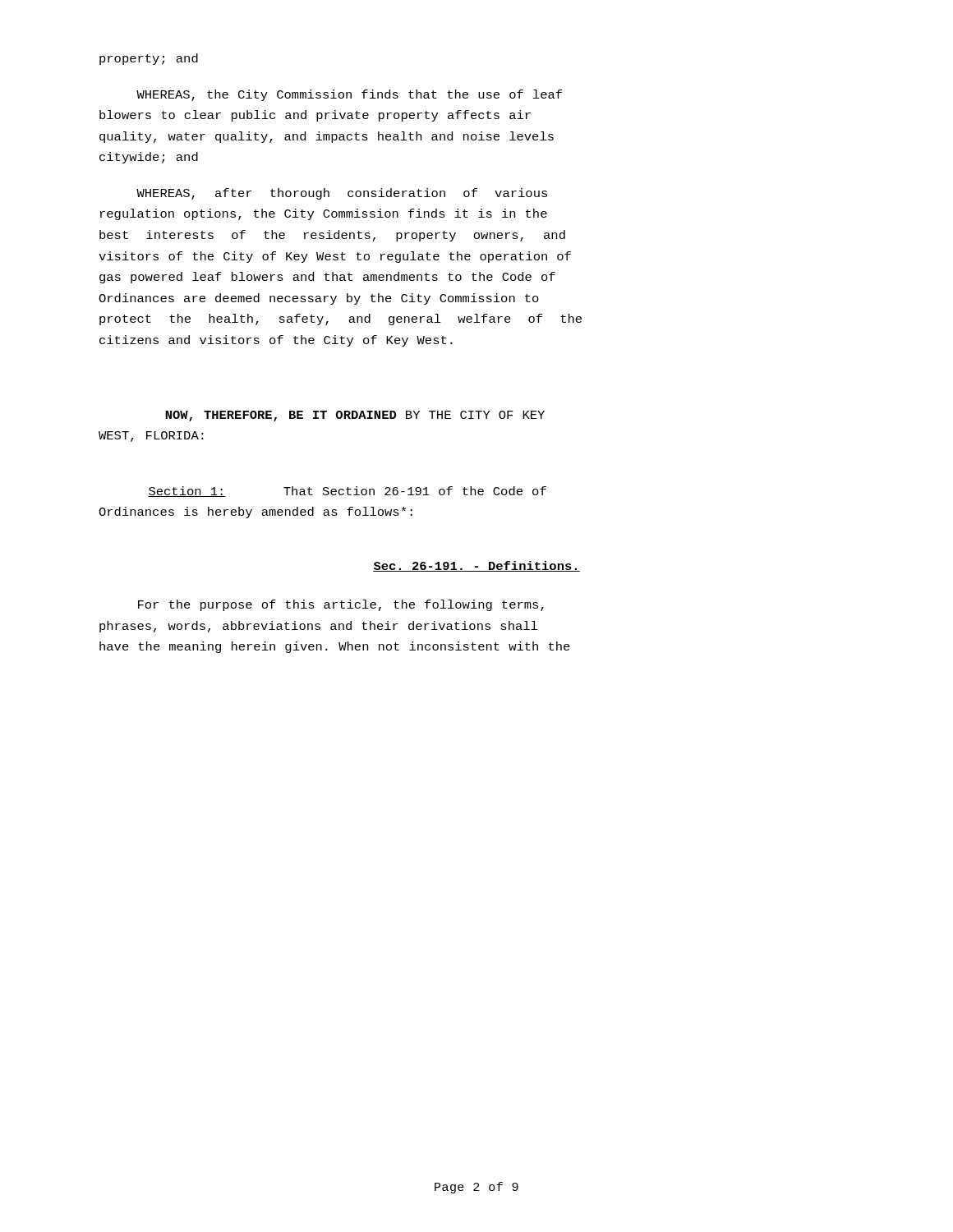
Task: Find the text block with the text "For the purpose of this article, the"
Action: (x=335, y=627)
